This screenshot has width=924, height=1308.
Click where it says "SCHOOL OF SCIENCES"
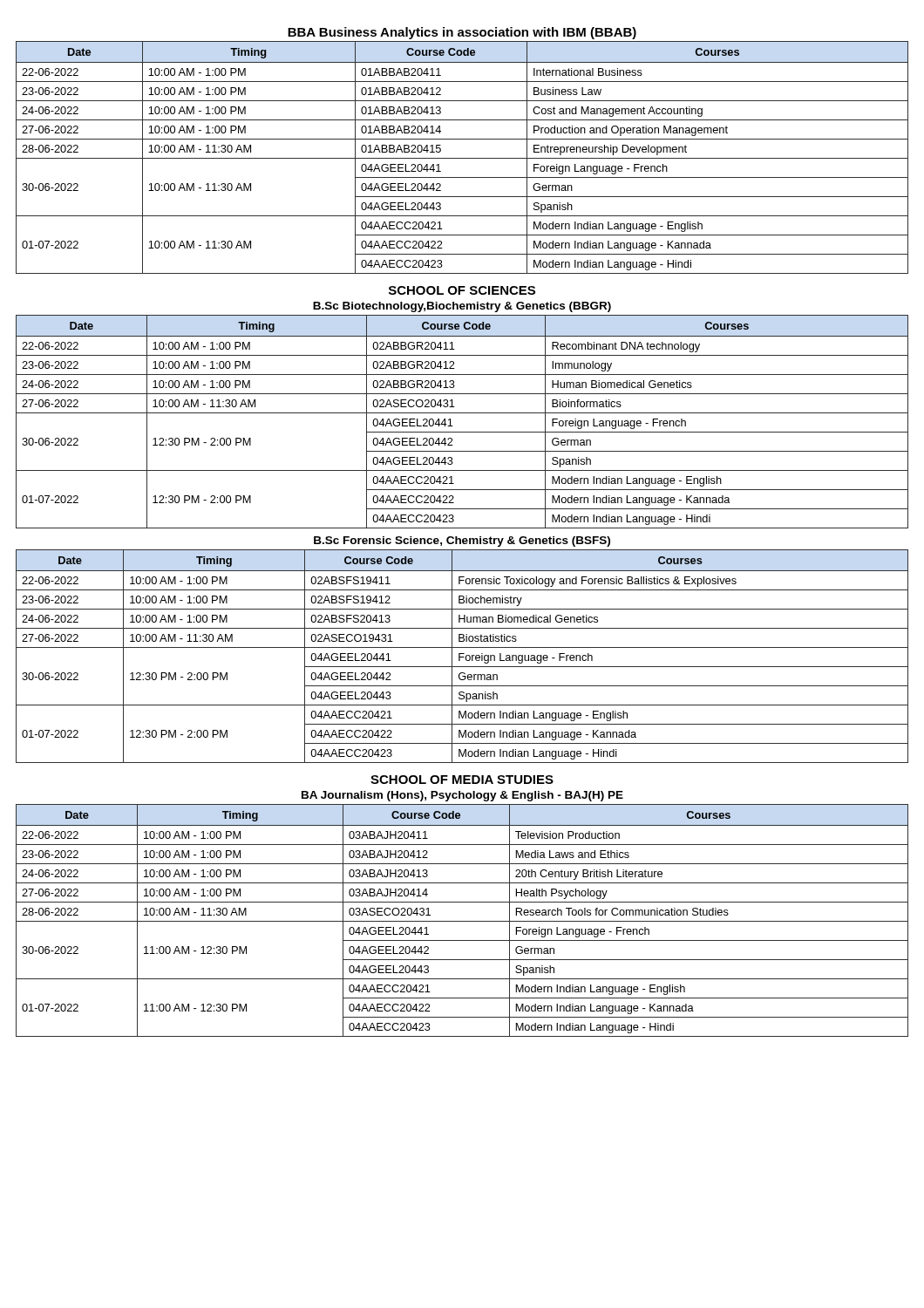pos(462,290)
